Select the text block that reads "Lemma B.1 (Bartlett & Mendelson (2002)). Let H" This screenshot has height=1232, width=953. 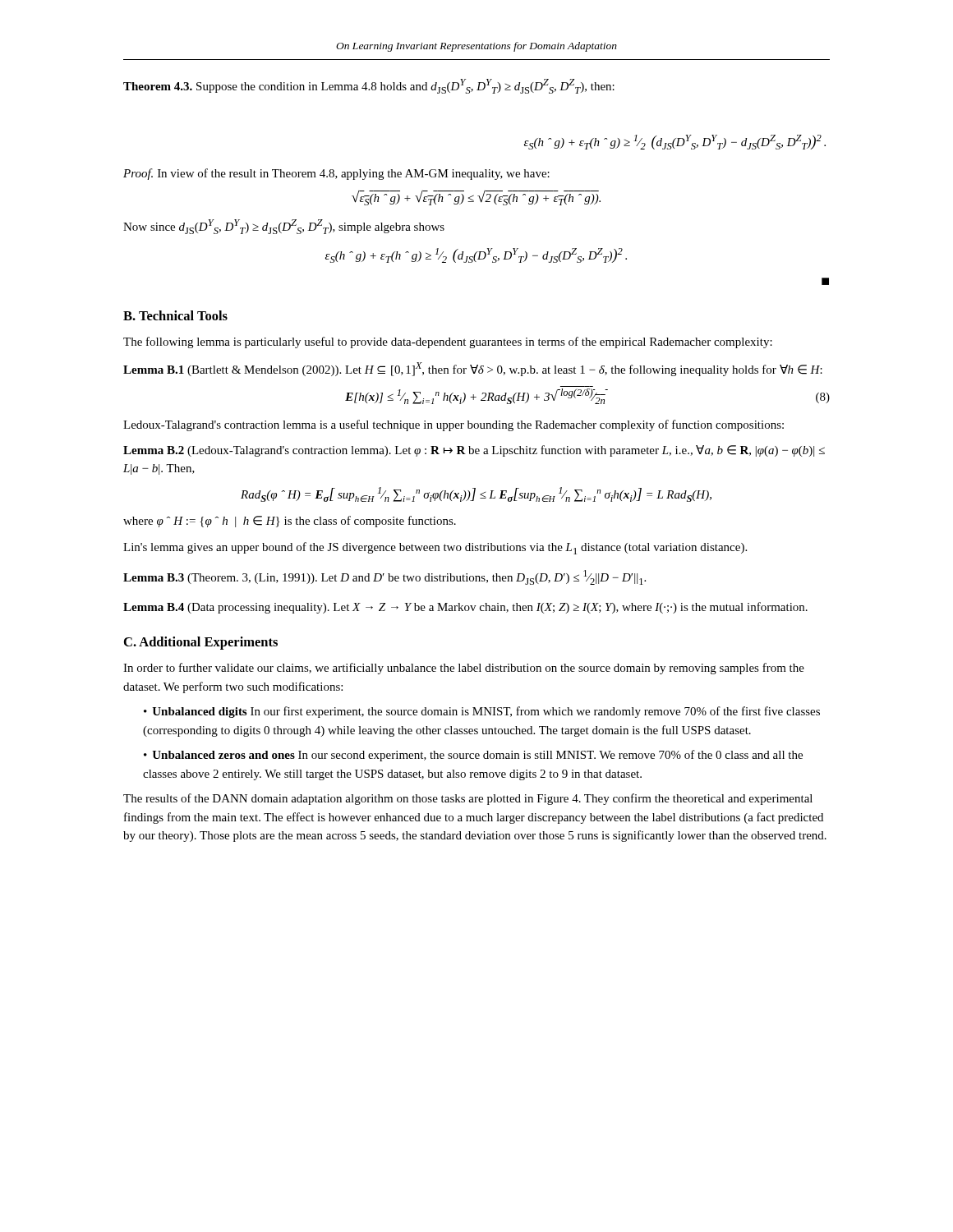click(x=476, y=383)
